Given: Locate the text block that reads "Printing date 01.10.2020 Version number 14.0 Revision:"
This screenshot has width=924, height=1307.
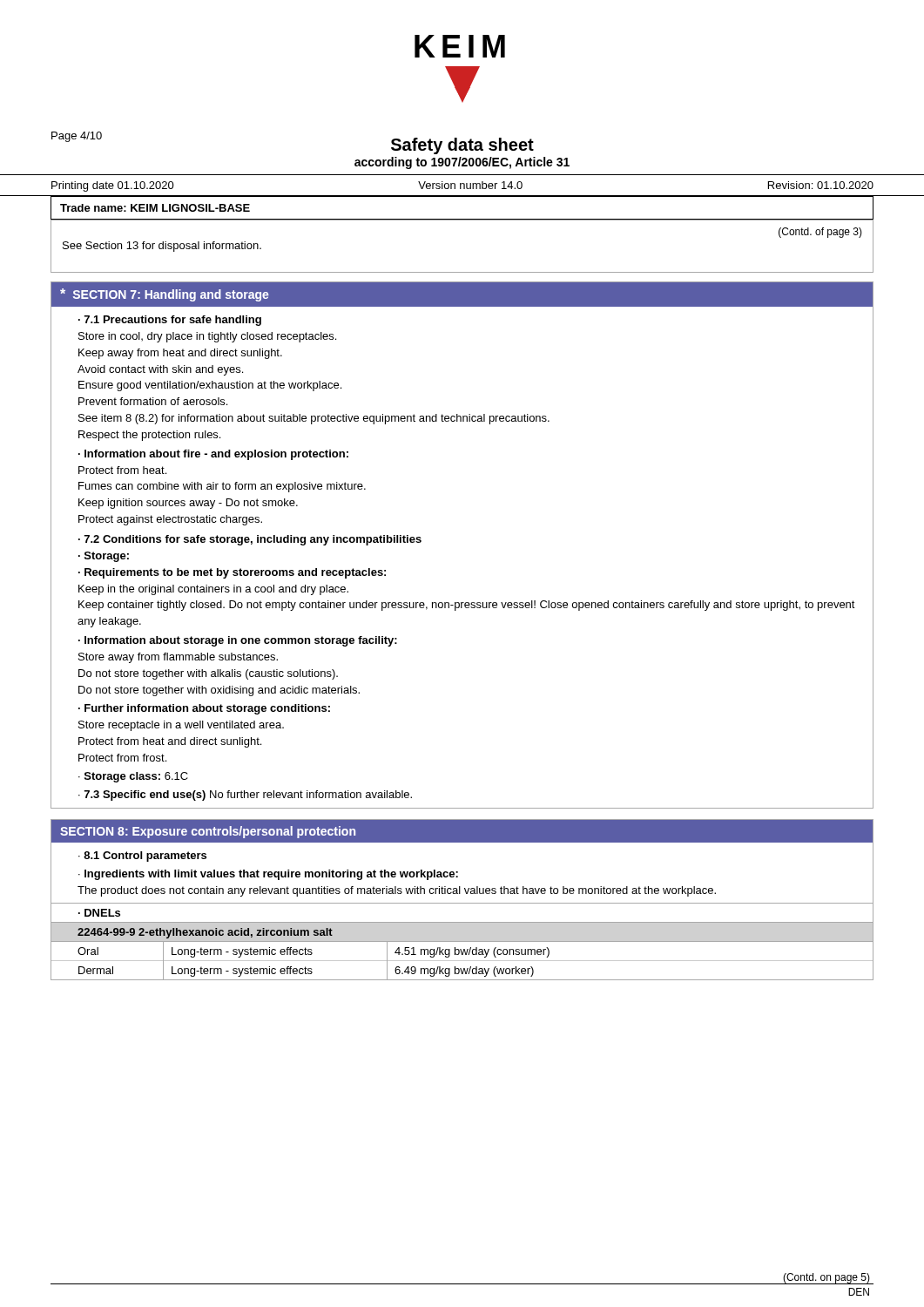Looking at the screenshot, I should coord(462,185).
